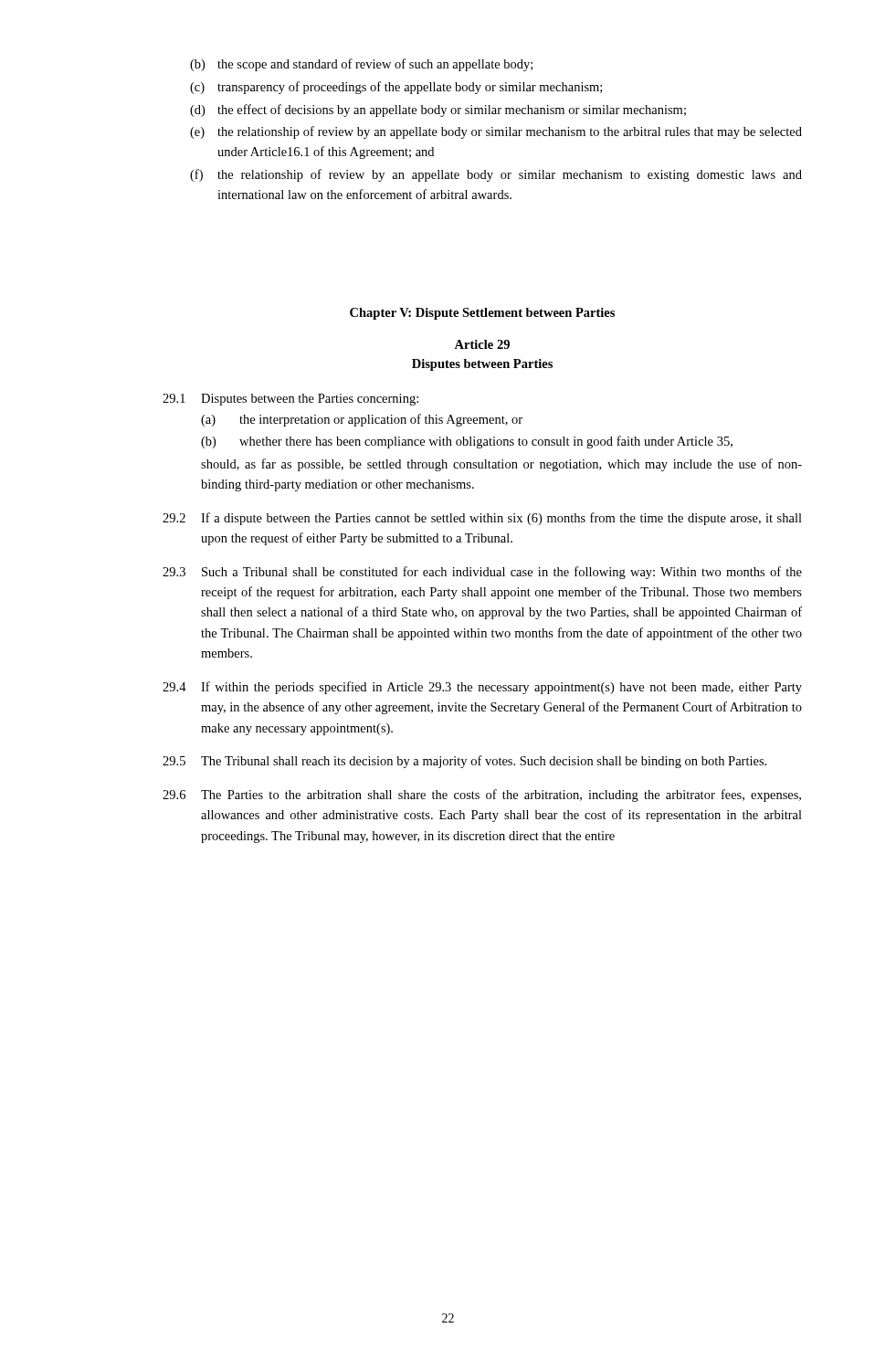The width and height of the screenshot is (896, 1370).
Task: Locate the text block that reads "3 Such a Tribunal"
Action: click(x=482, y=613)
